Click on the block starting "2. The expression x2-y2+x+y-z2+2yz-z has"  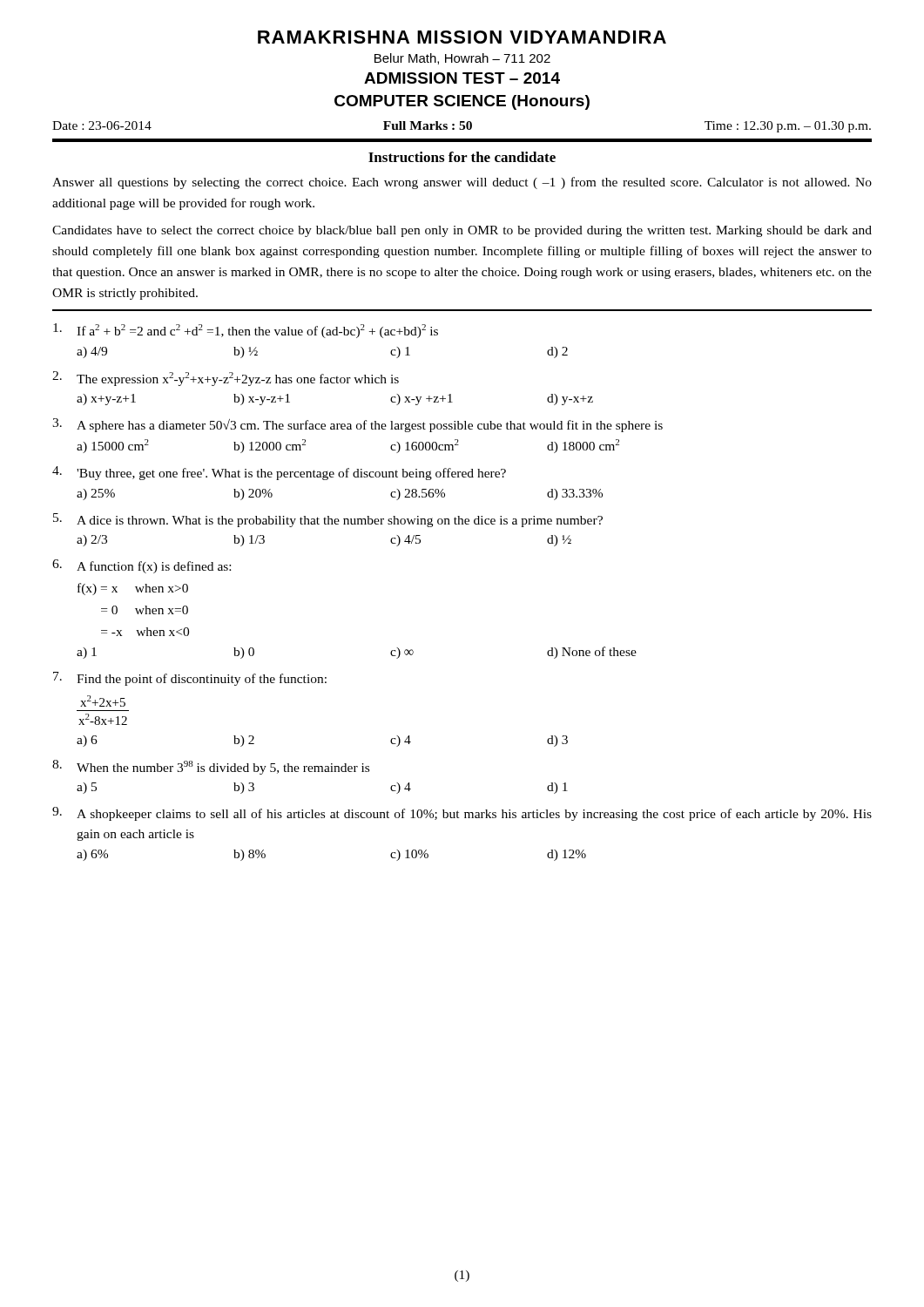[226, 379]
